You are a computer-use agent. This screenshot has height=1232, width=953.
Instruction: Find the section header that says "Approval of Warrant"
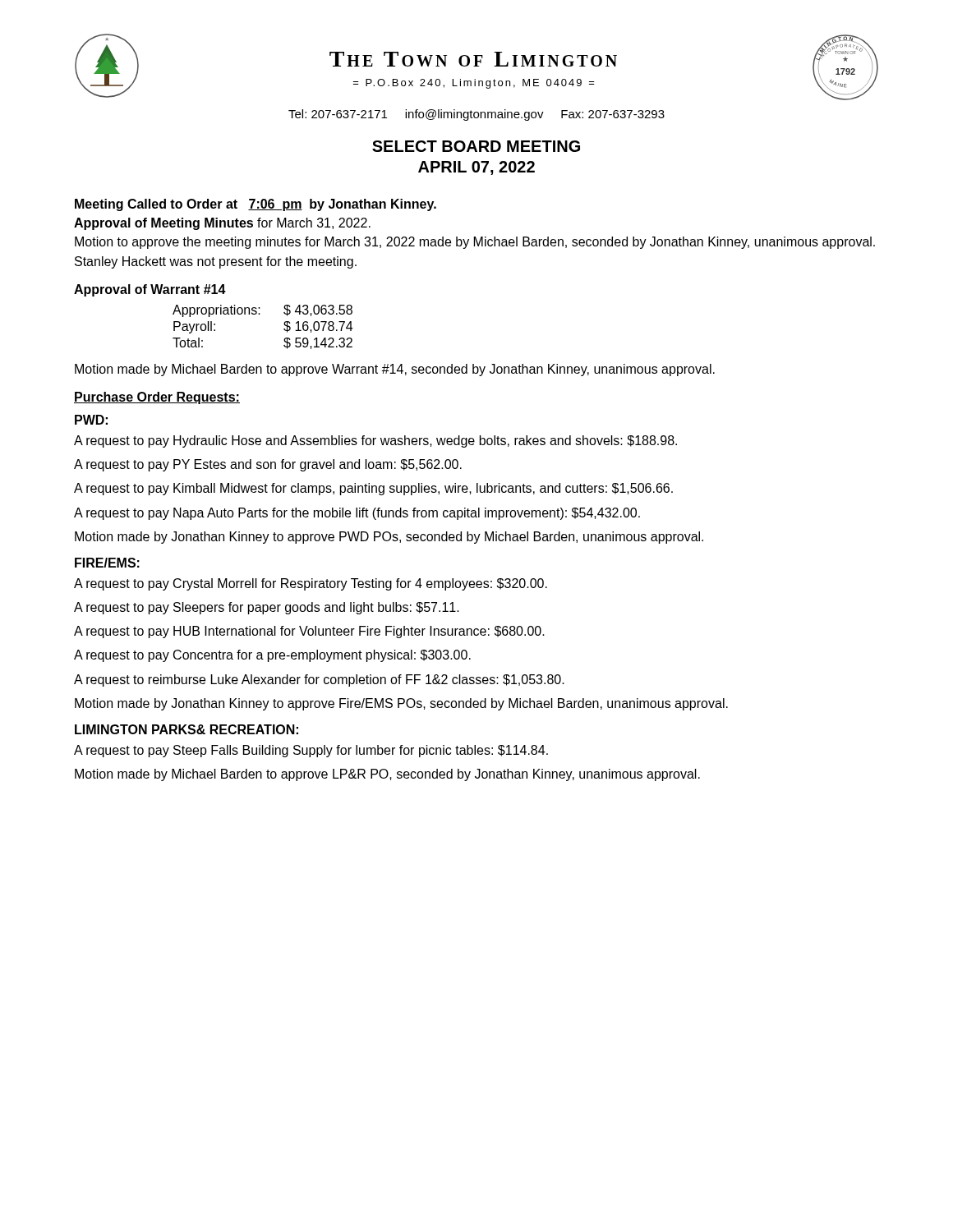(150, 289)
